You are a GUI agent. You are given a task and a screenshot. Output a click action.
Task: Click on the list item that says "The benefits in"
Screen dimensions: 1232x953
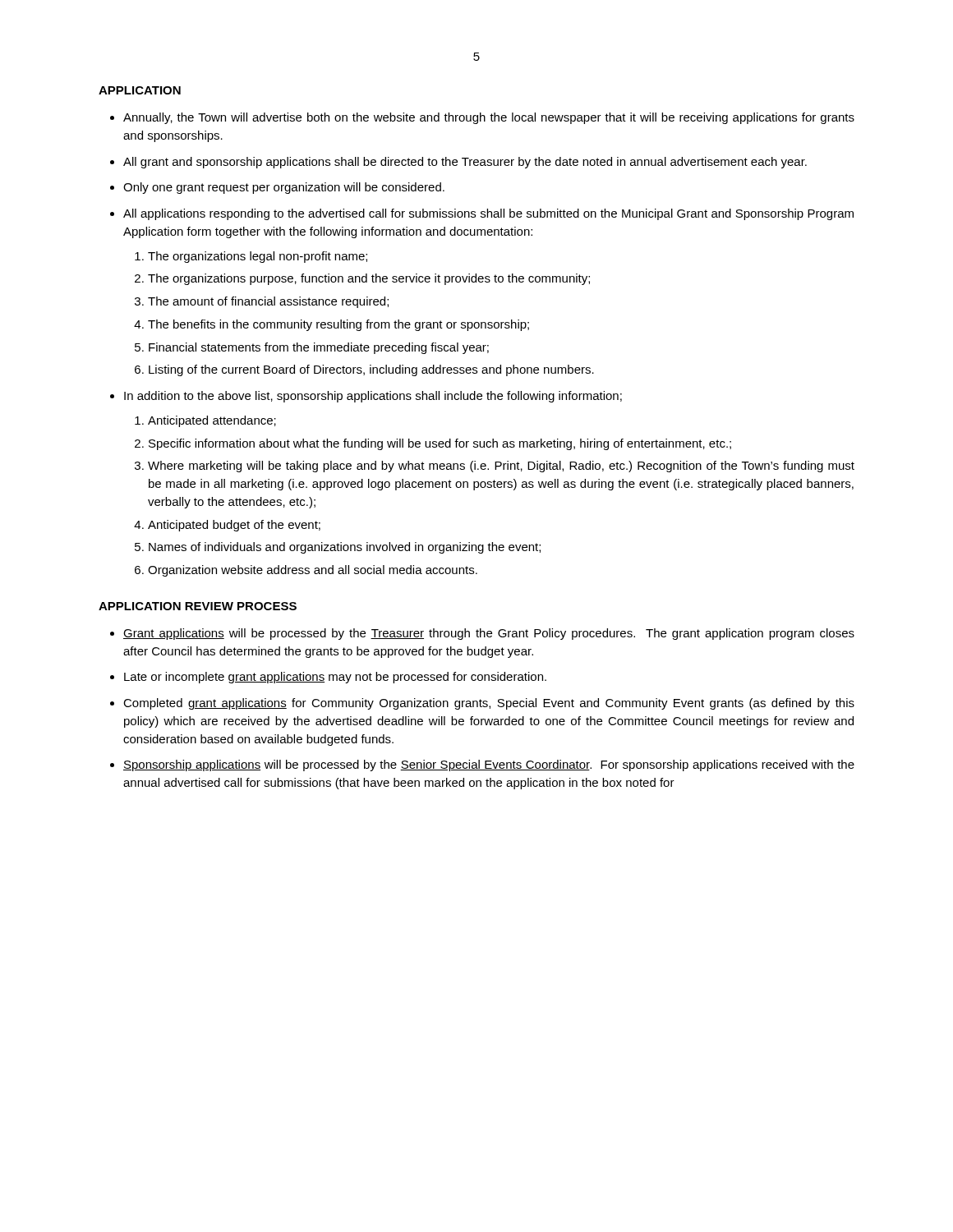pos(339,324)
